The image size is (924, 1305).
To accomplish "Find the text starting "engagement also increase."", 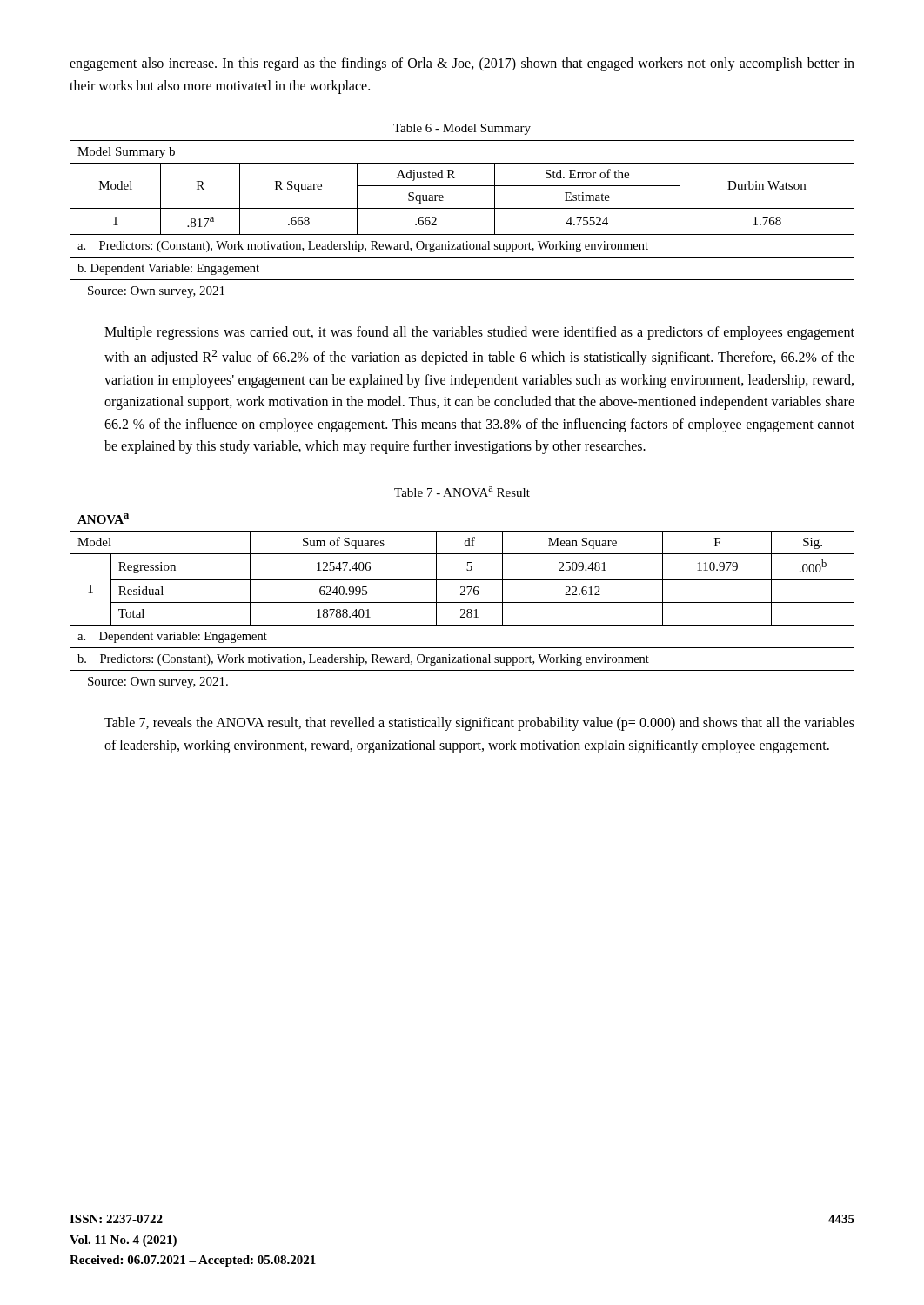I will tap(462, 74).
